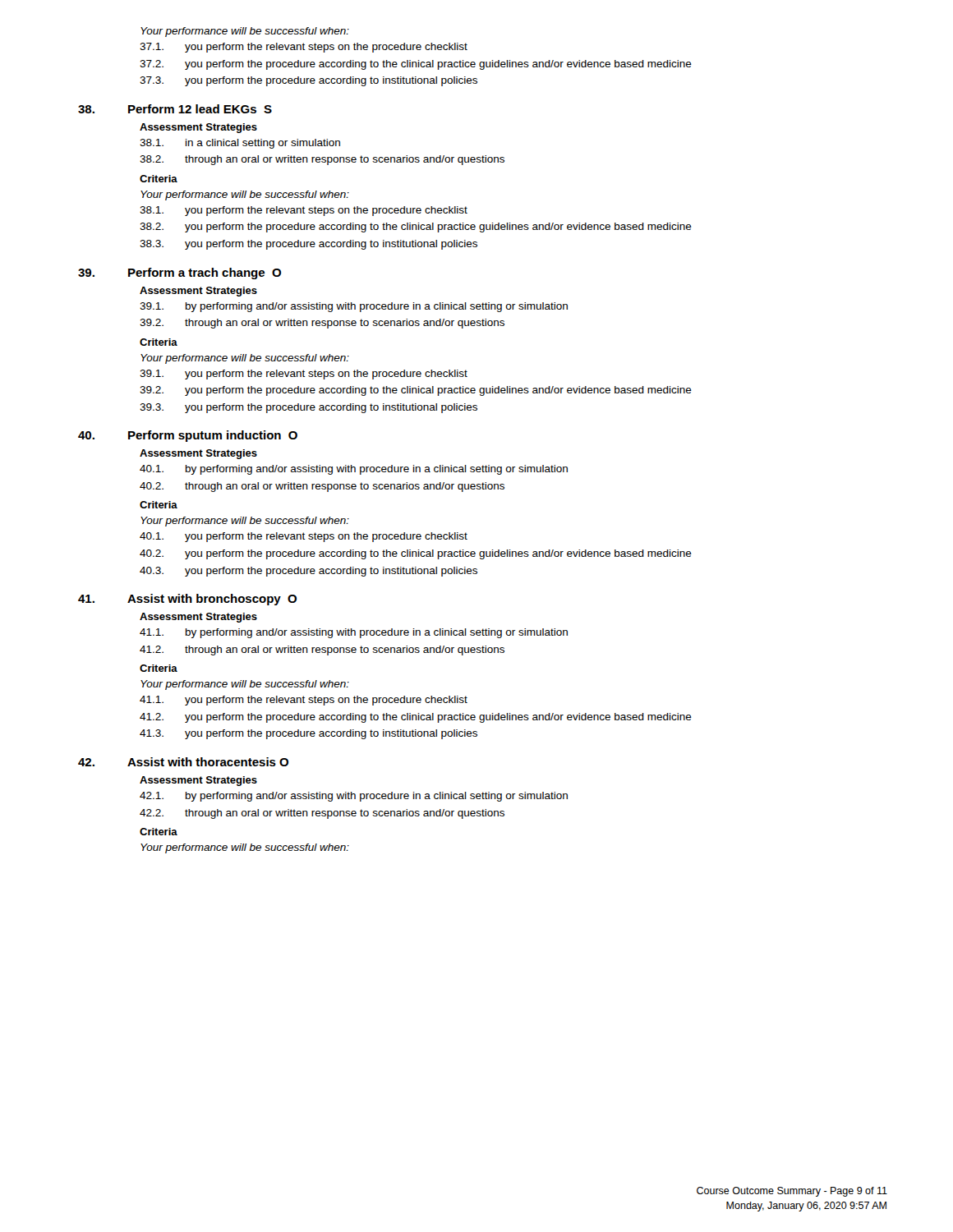
Task: Click on the text starting "41.2. through an oral or written response to"
Action: [x=513, y=649]
